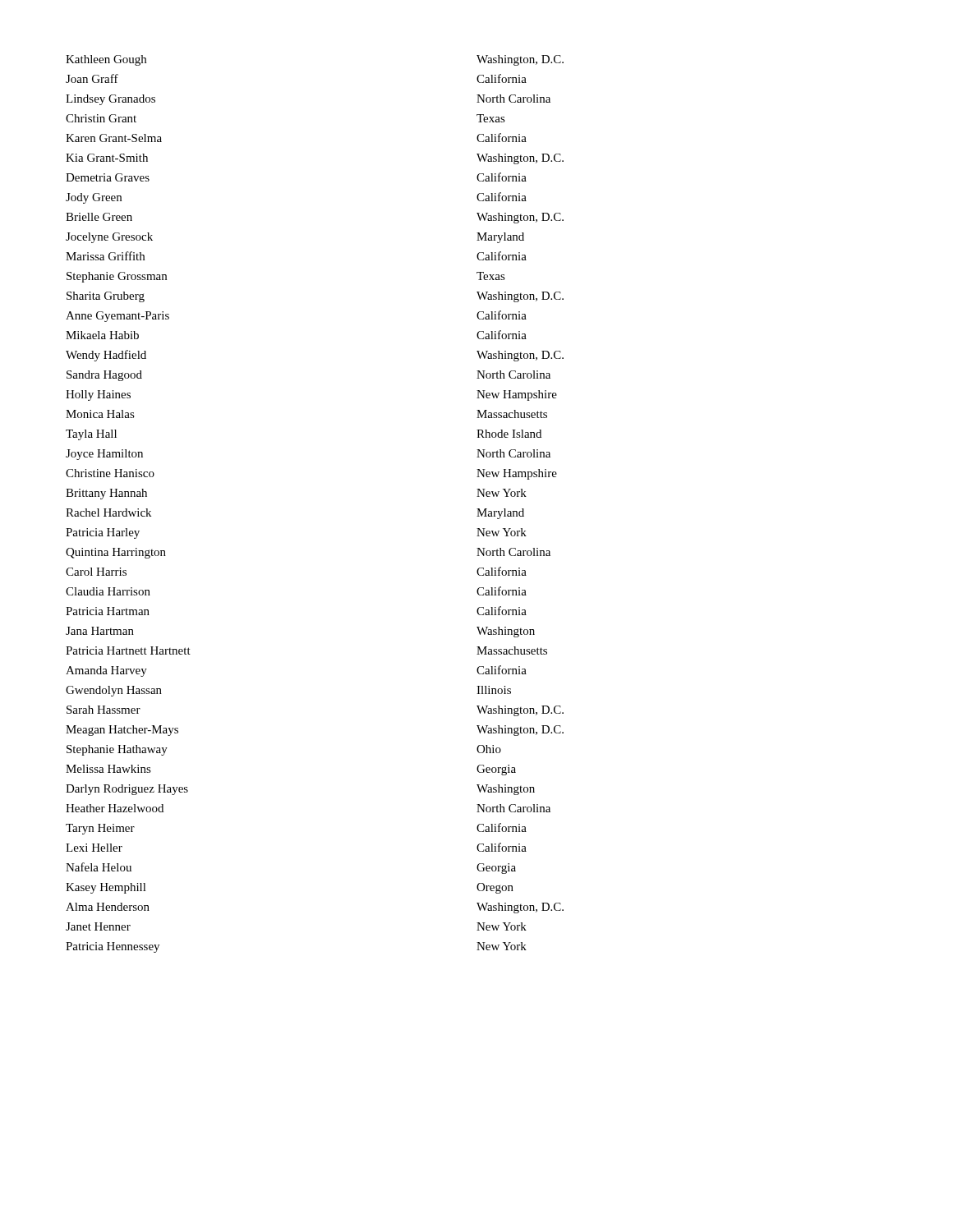
Task: Click on the passage starting "Wendy Hadfield"
Action: [106, 355]
